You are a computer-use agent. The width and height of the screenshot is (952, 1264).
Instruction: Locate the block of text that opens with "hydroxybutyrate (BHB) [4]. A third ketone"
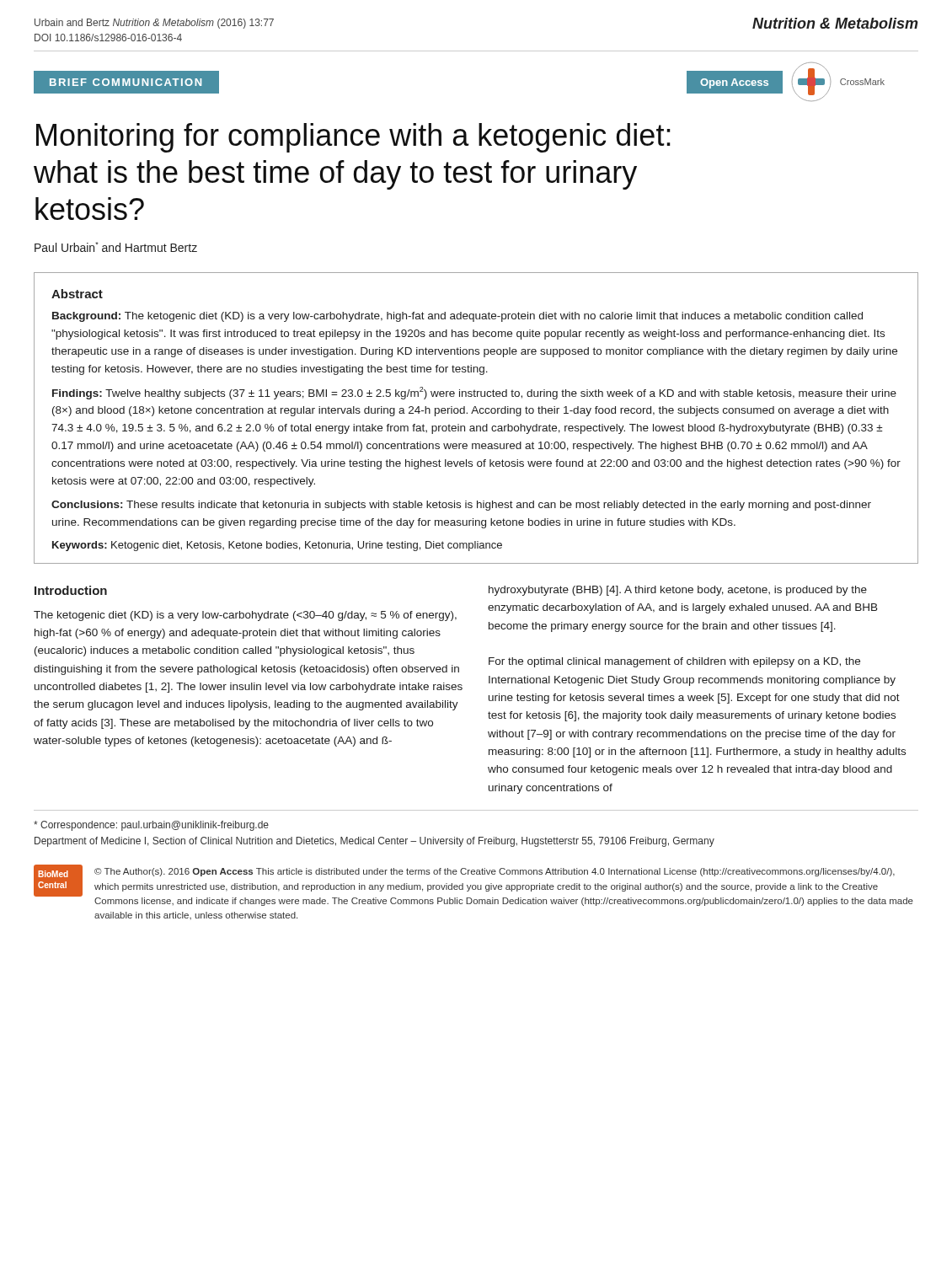[683, 607]
